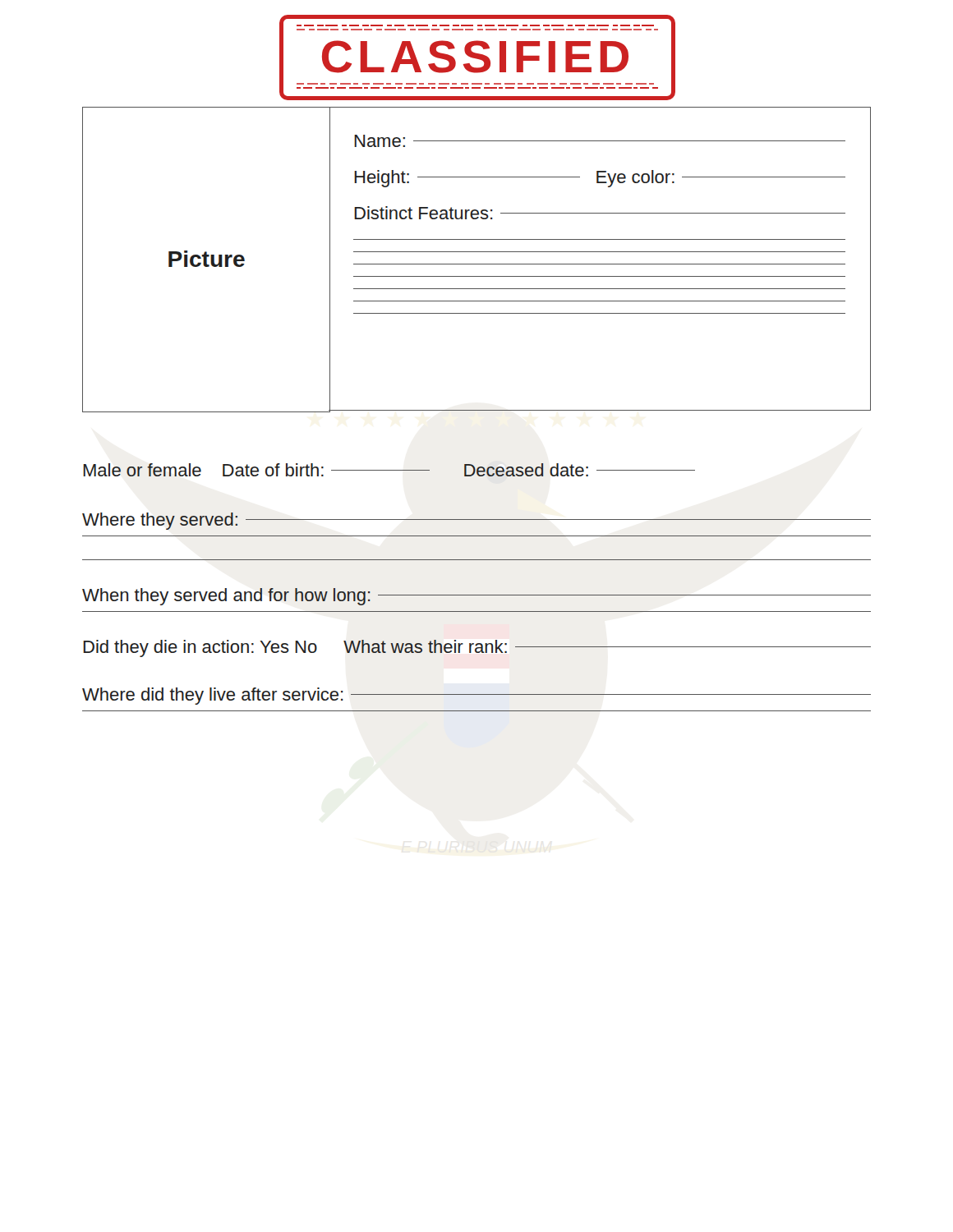Click a table
Screen dimensions: 1232x953
tap(600, 259)
